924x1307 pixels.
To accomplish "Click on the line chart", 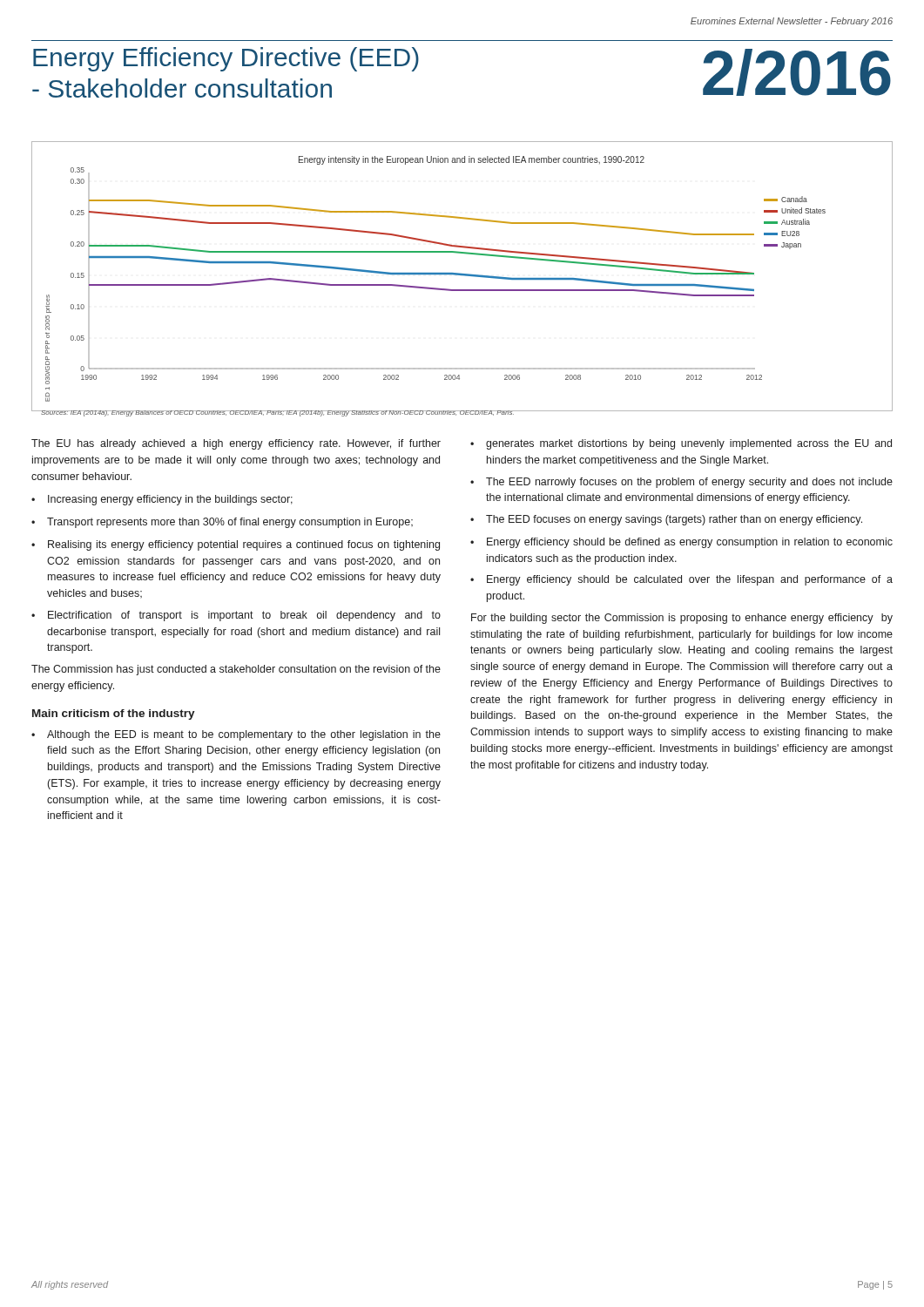I will pyautogui.click(x=462, y=276).
